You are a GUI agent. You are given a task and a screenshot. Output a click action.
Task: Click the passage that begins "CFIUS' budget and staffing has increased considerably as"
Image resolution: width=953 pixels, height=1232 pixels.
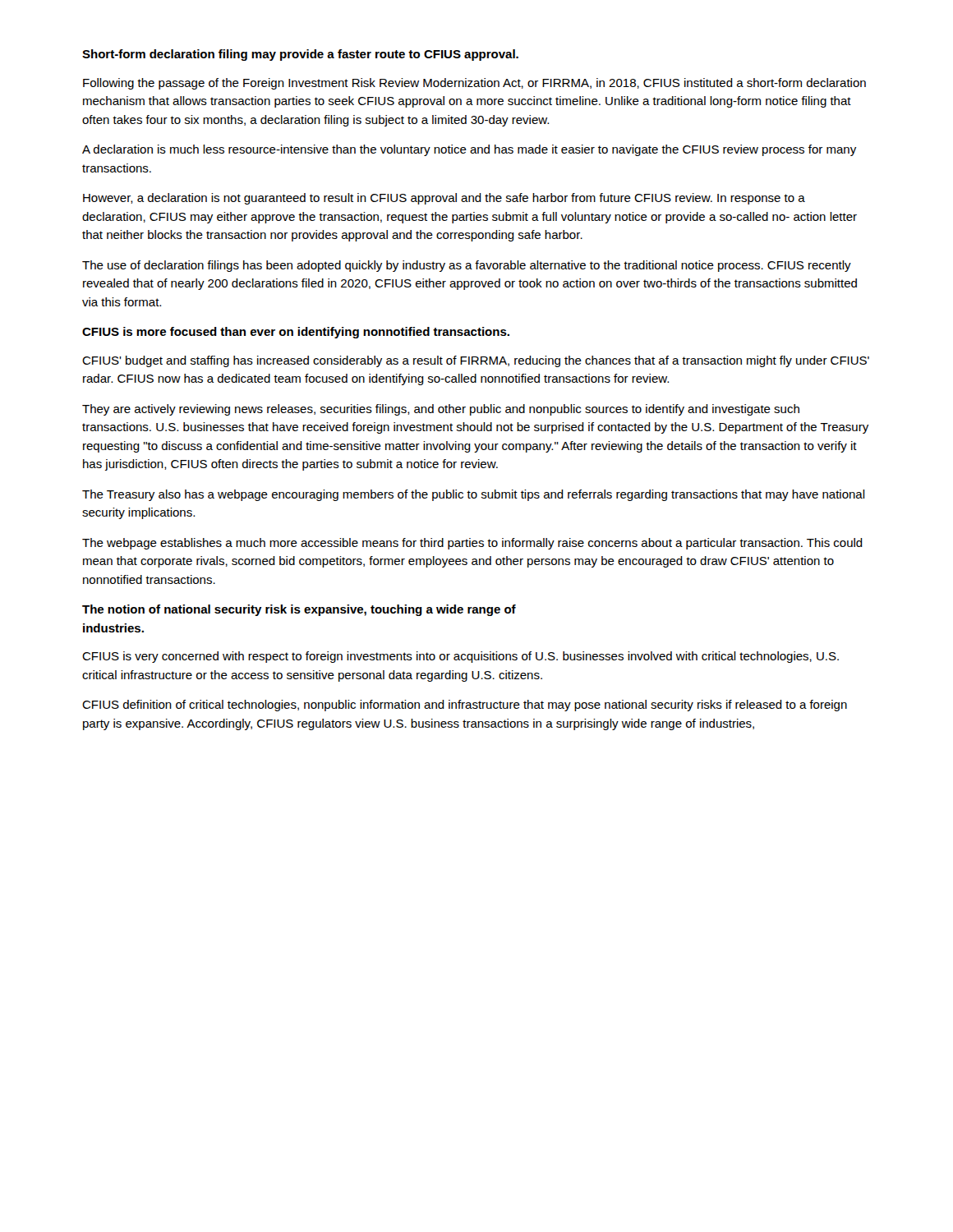click(476, 369)
